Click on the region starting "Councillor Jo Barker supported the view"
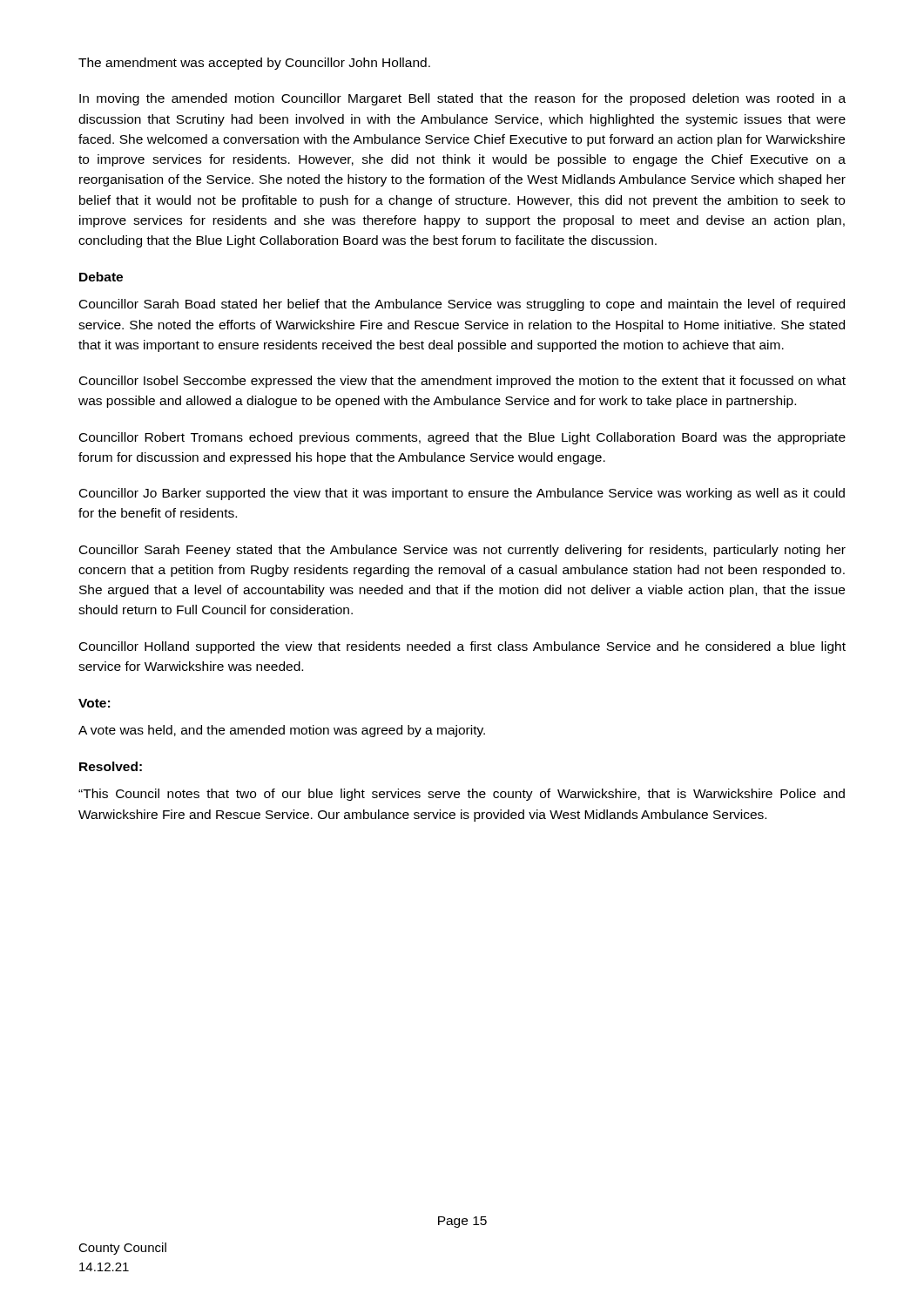 [462, 503]
